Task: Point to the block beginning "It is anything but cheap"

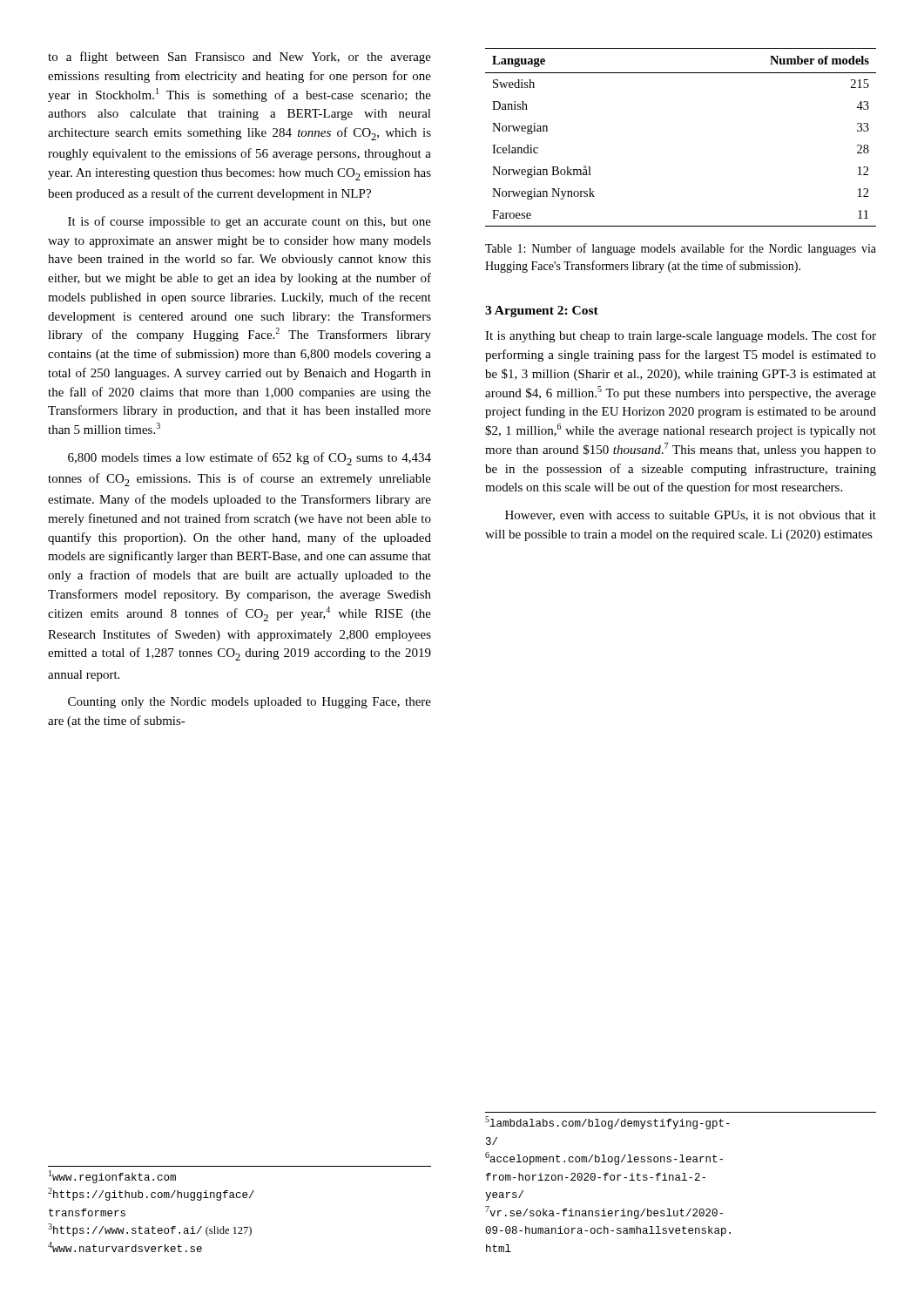Action: 681,412
